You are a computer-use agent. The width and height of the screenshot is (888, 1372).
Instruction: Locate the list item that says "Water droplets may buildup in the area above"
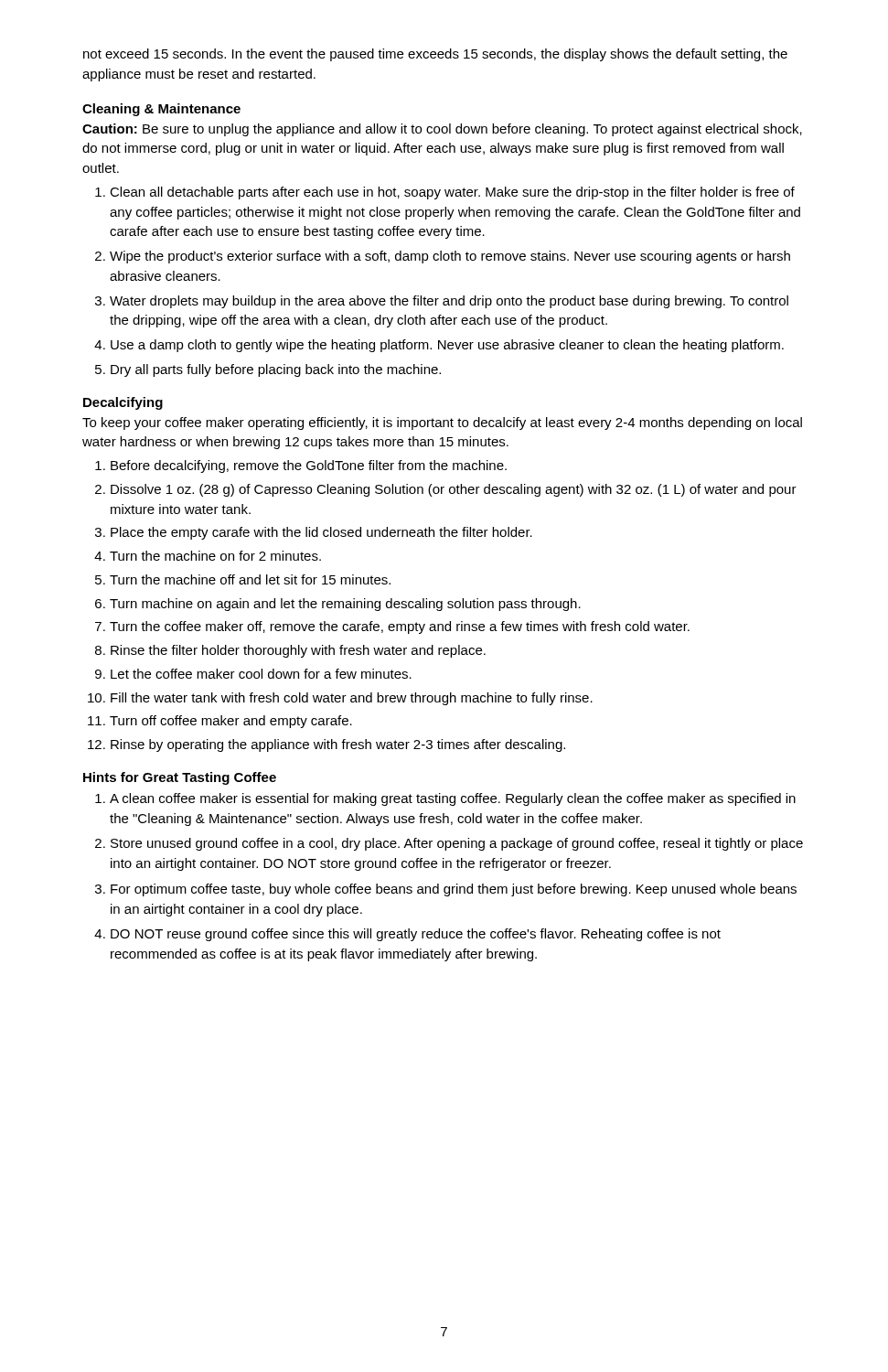click(x=449, y=310)
